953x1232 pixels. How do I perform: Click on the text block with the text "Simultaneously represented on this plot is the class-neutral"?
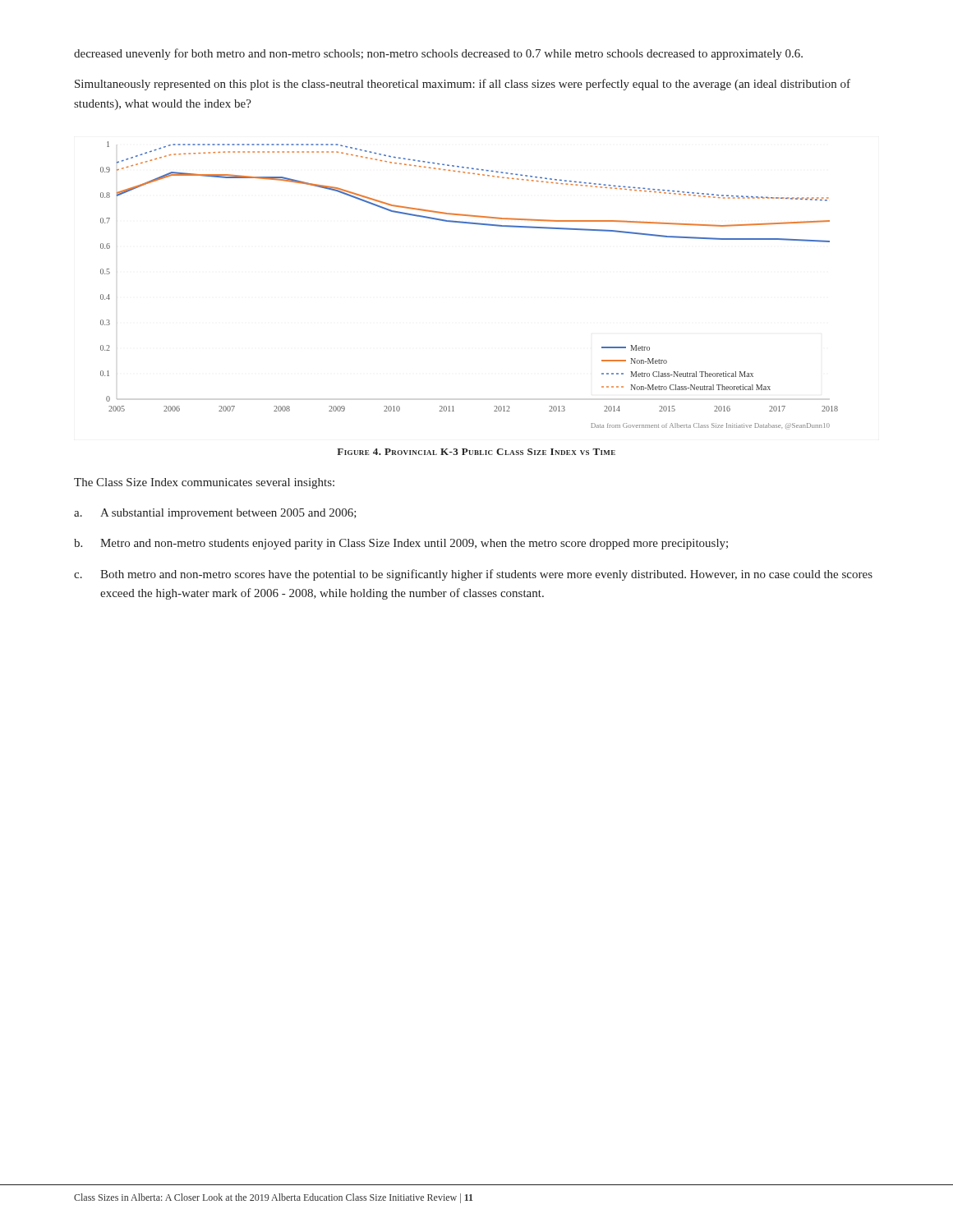[462, 94]
